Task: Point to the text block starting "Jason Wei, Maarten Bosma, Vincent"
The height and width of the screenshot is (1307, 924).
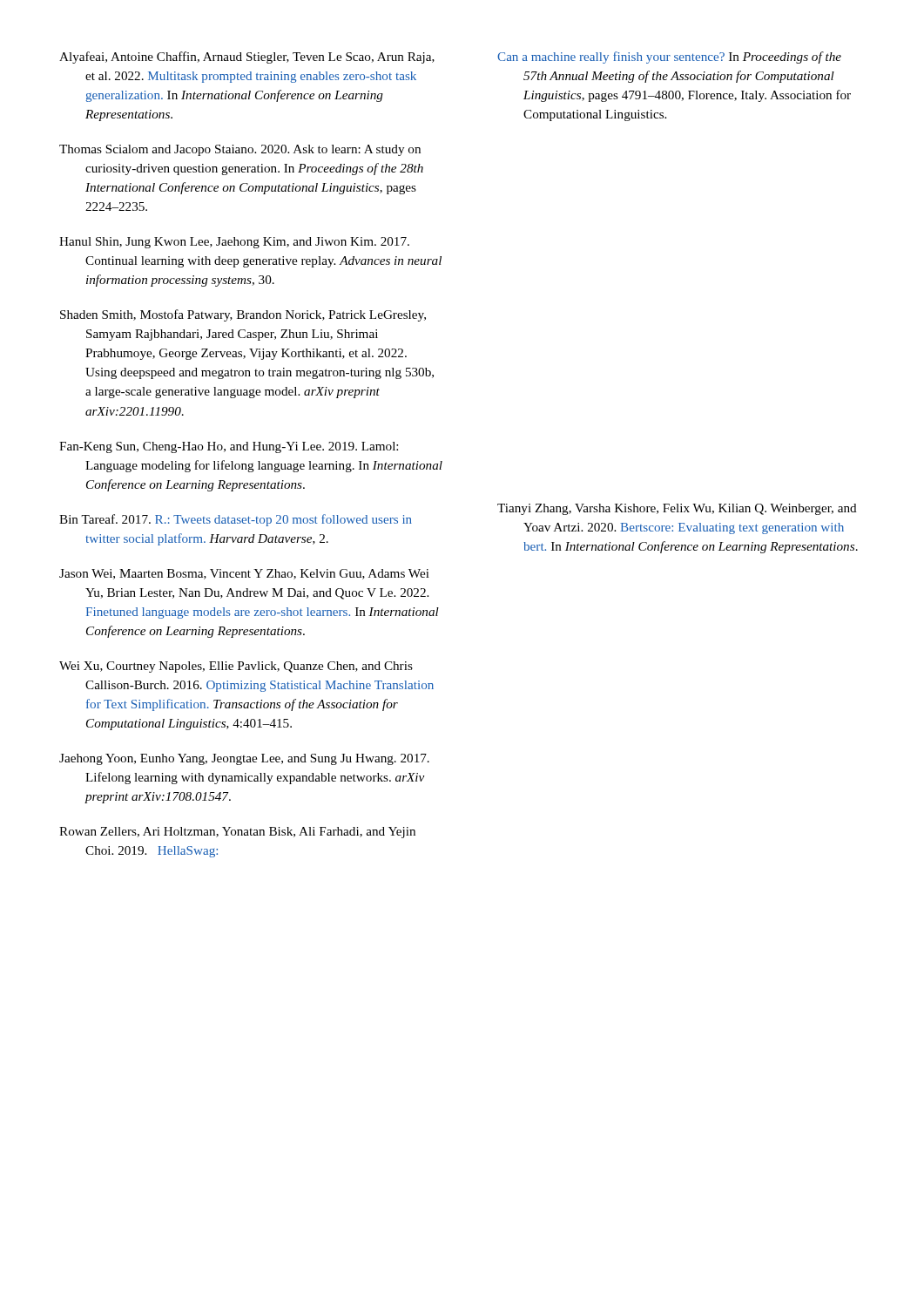Action: point(249,601)
